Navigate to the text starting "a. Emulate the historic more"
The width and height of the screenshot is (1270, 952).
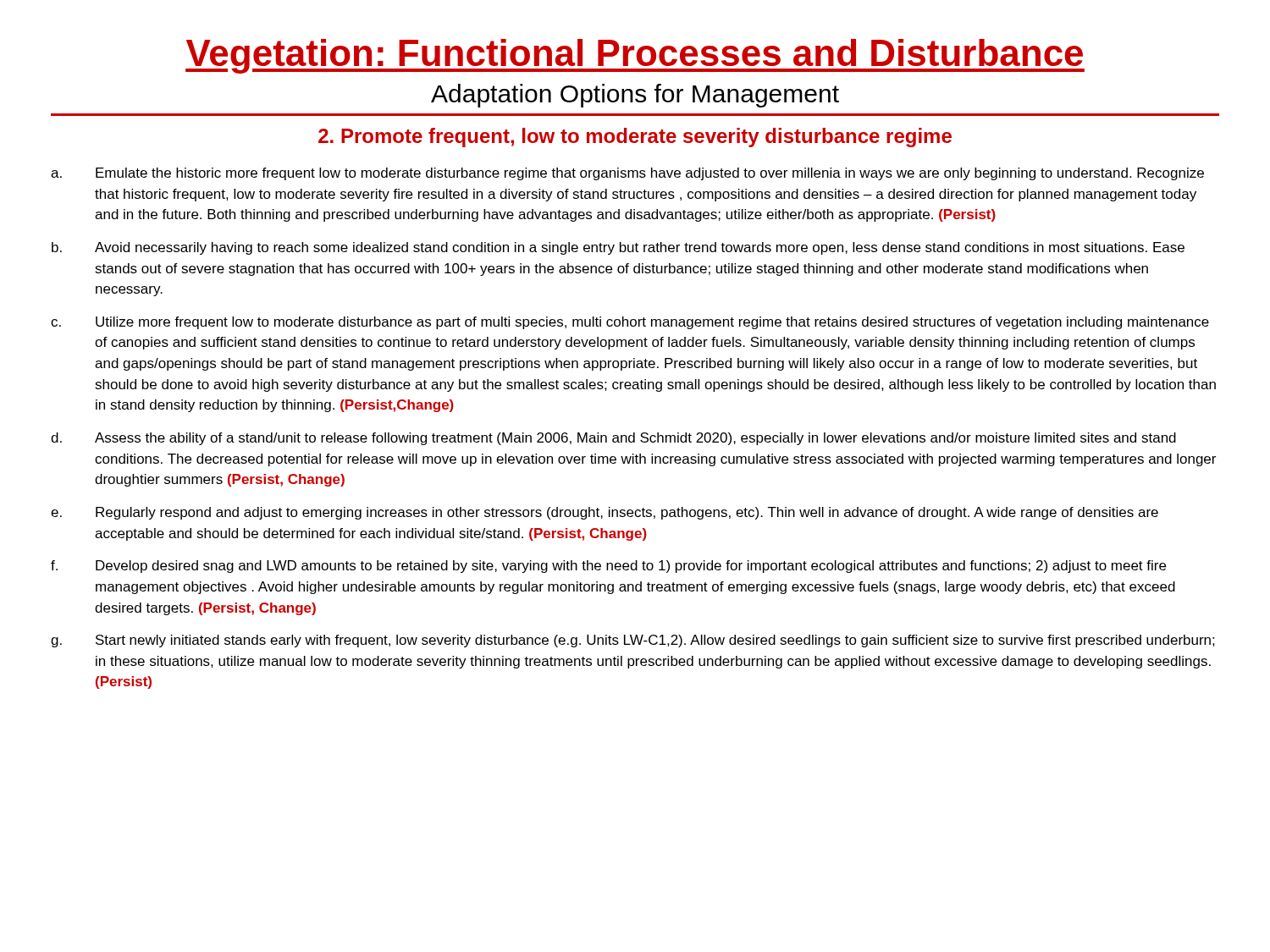635,195
